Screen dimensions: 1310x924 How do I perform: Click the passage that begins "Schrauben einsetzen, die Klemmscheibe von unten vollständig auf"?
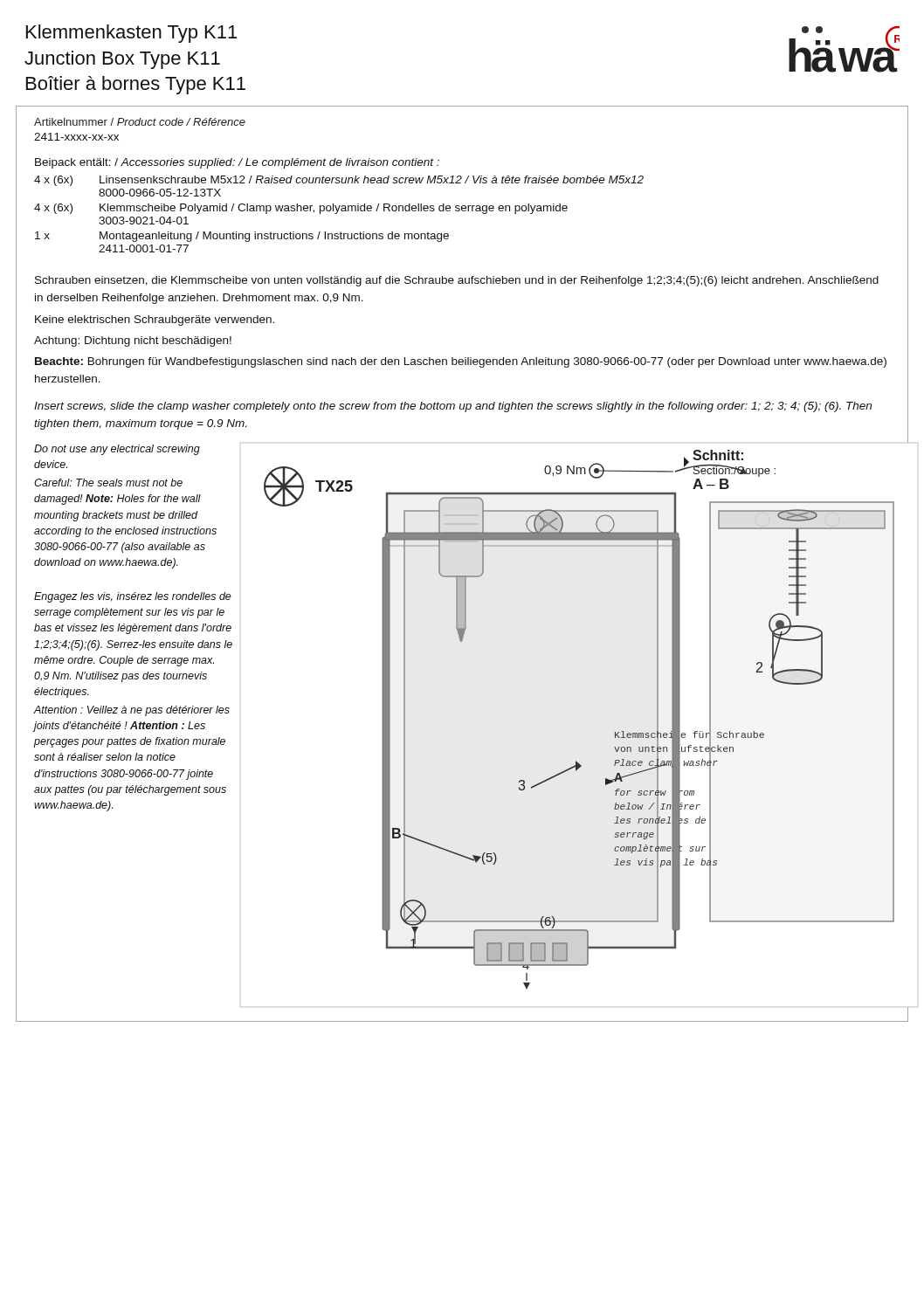pyautogui.click(x=457, y=281)
